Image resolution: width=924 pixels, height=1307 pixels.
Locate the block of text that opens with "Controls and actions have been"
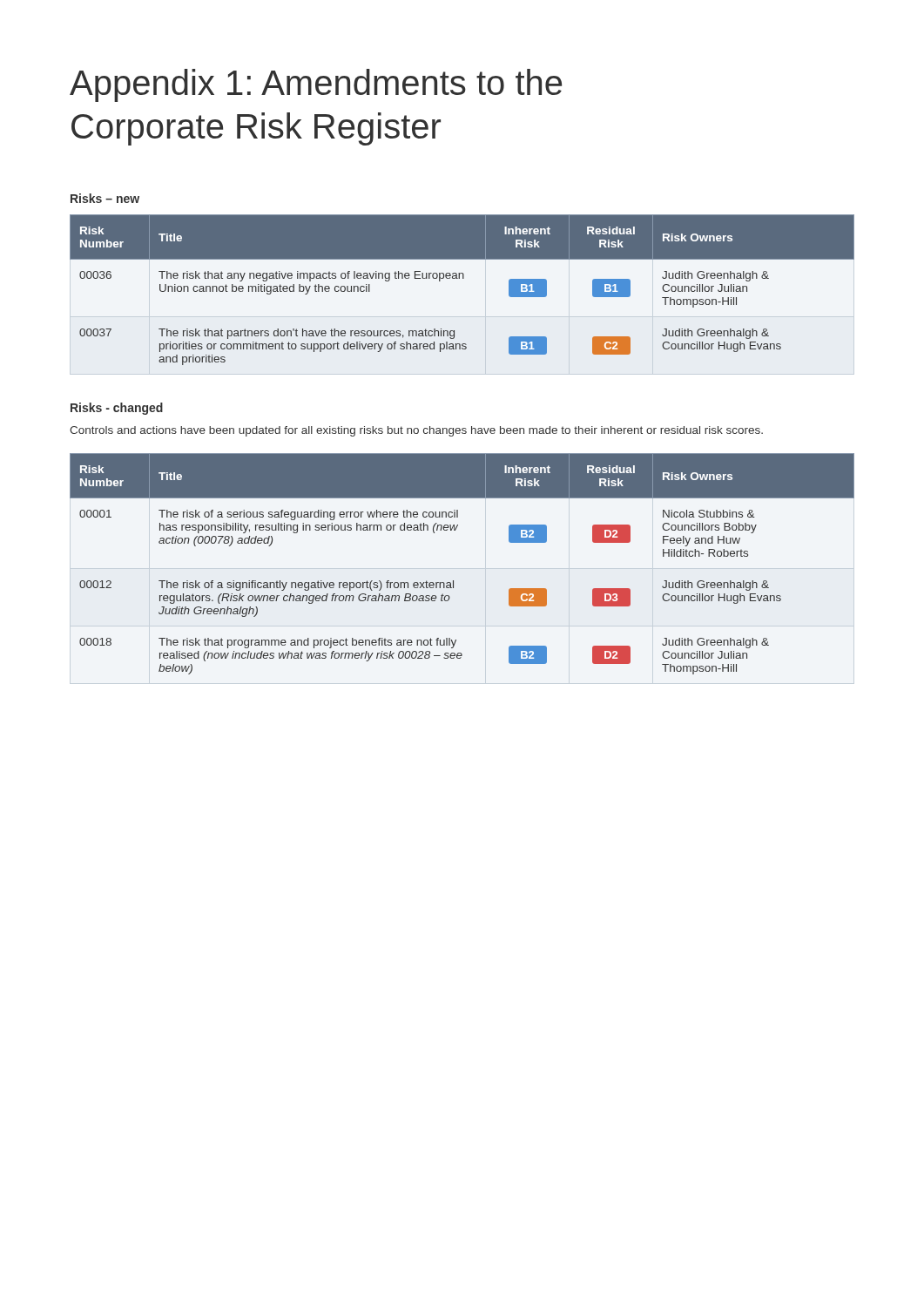point(417,430)
